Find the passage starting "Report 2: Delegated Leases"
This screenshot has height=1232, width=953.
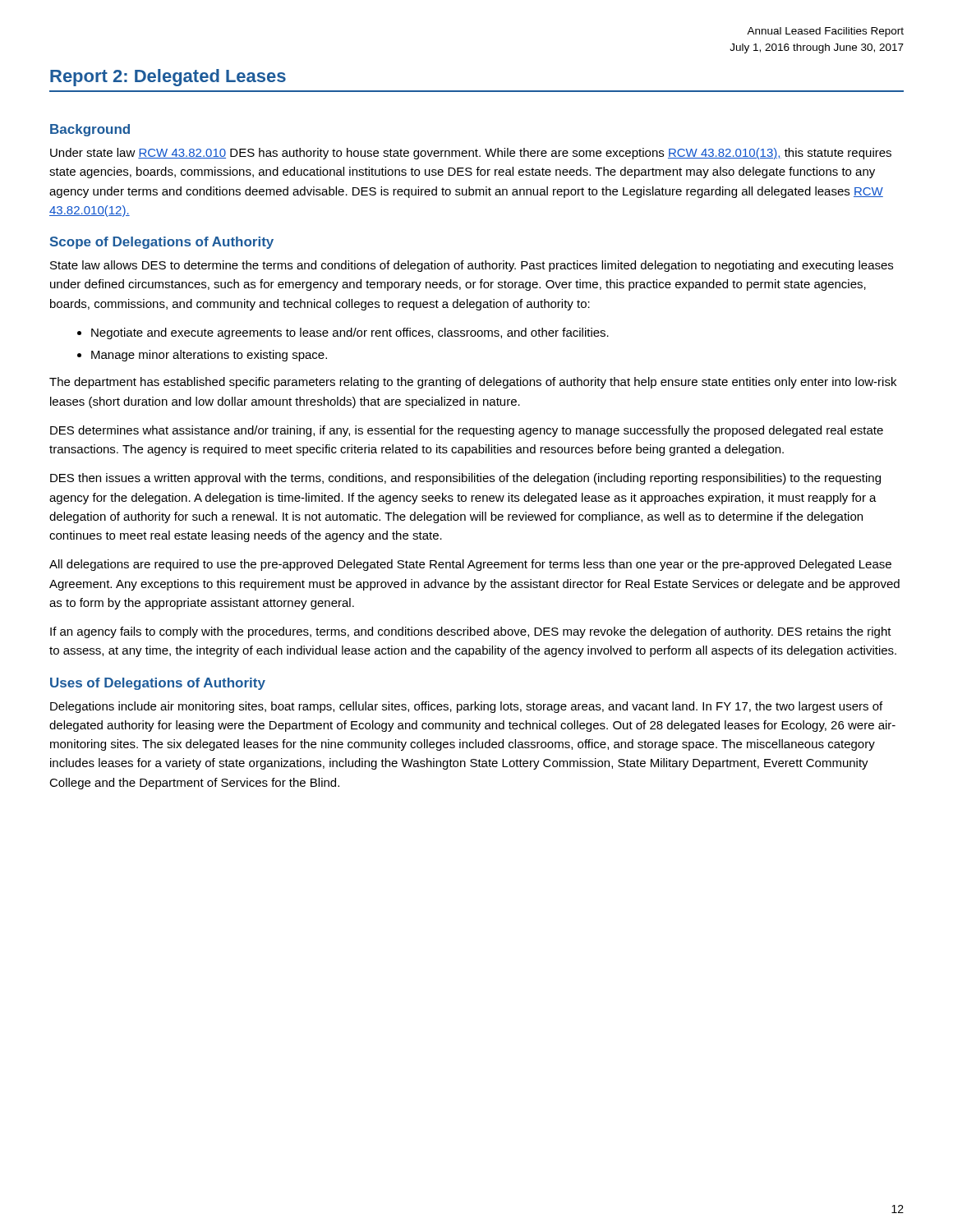point(168,76)
